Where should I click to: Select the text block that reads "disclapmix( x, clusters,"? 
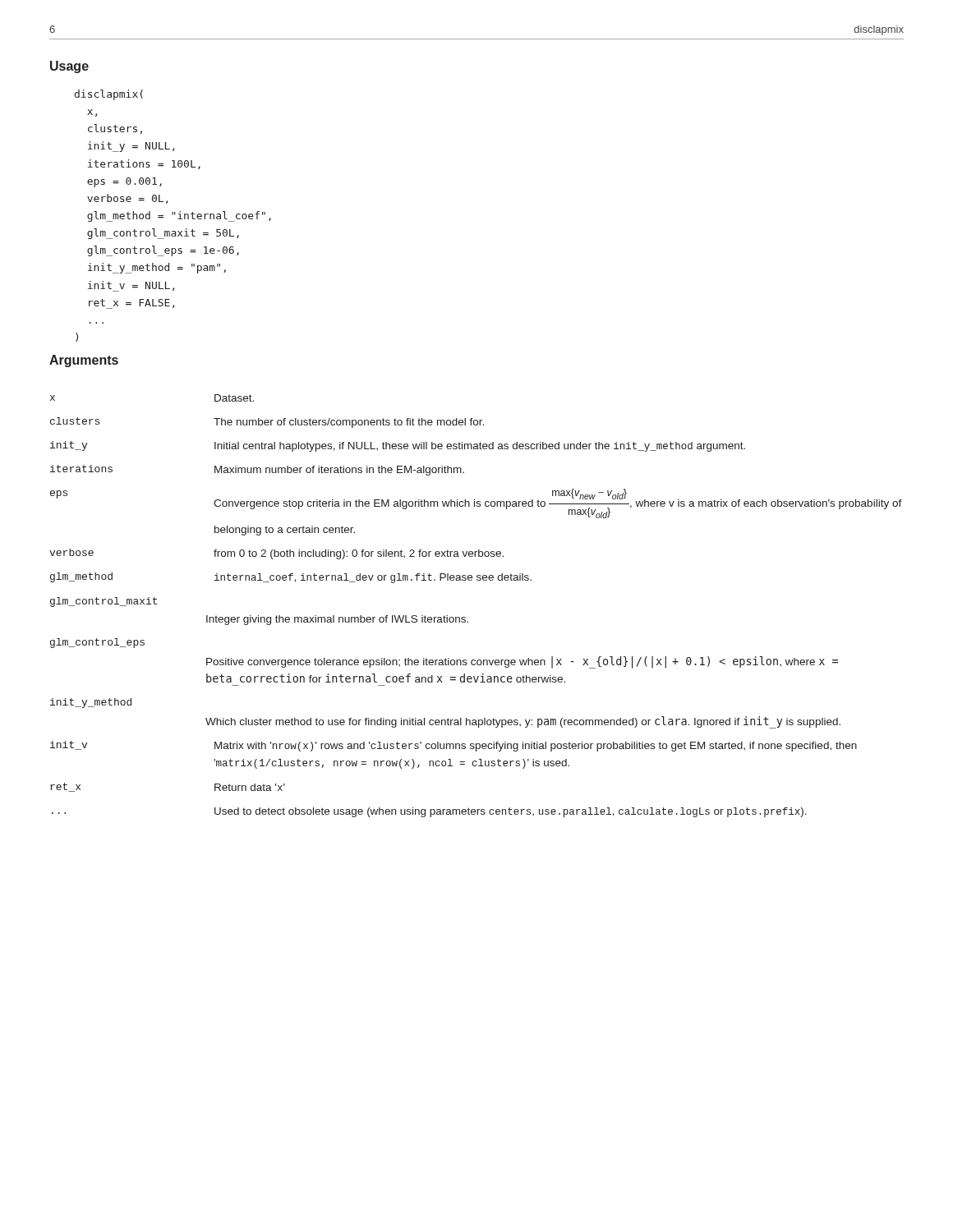(x=174, y=216)
